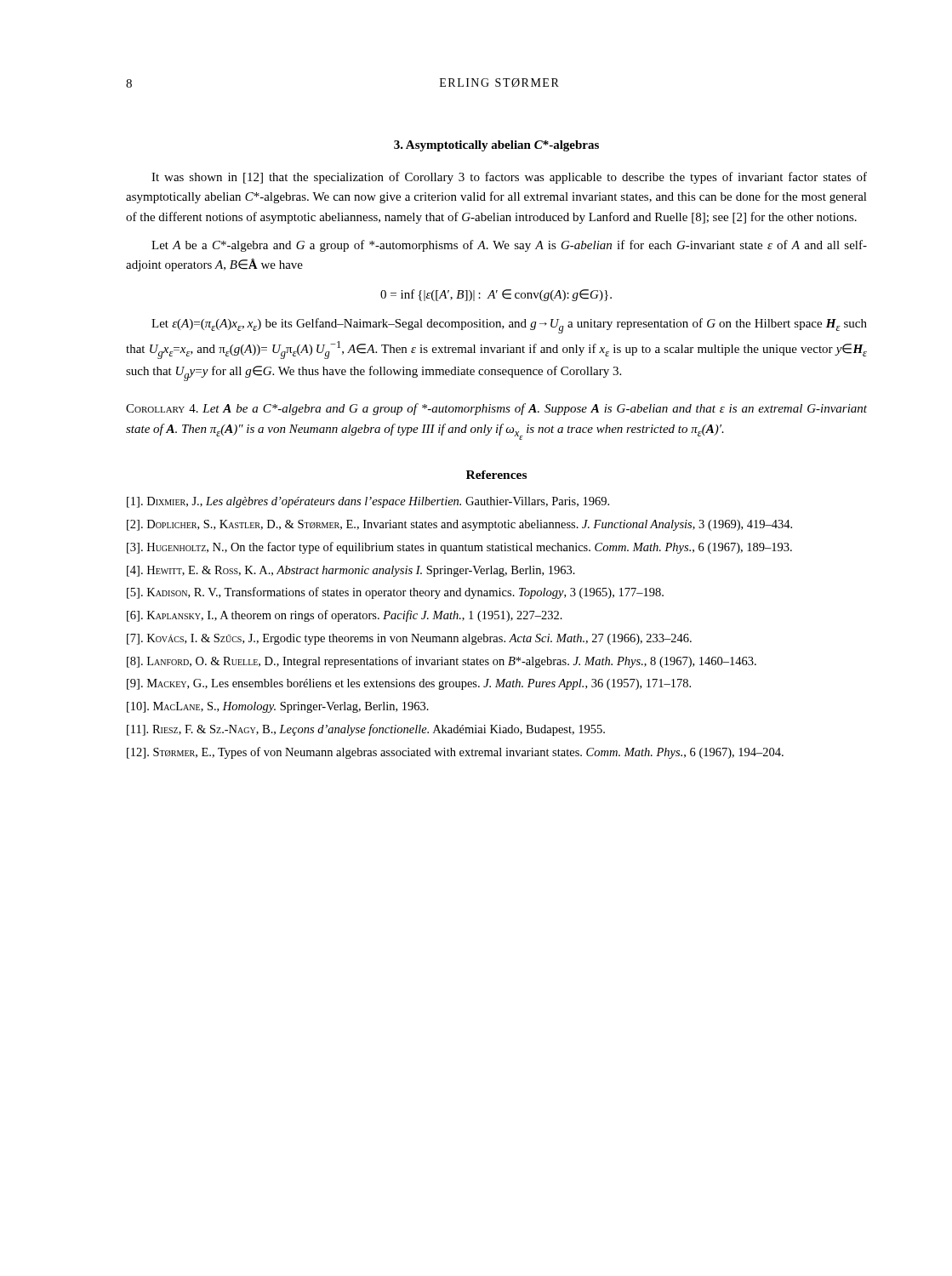This screenshot has height=1276, width=952.
Task: Point to the element starting "[1]. Dixmier, J., Les algèbres d’opérateurs"
Action: 368,501
